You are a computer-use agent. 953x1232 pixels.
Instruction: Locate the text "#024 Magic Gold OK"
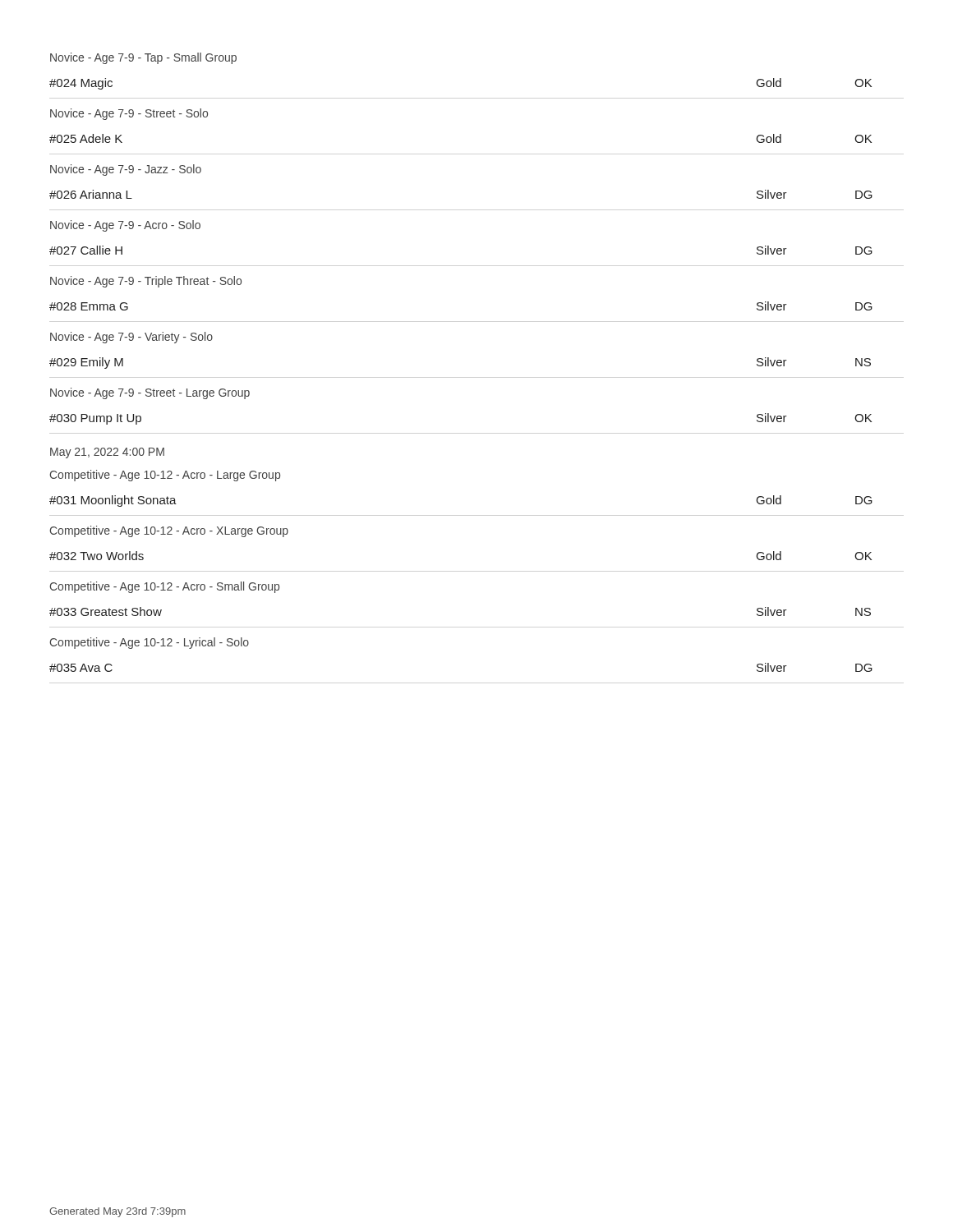click(x=84, y=83)
